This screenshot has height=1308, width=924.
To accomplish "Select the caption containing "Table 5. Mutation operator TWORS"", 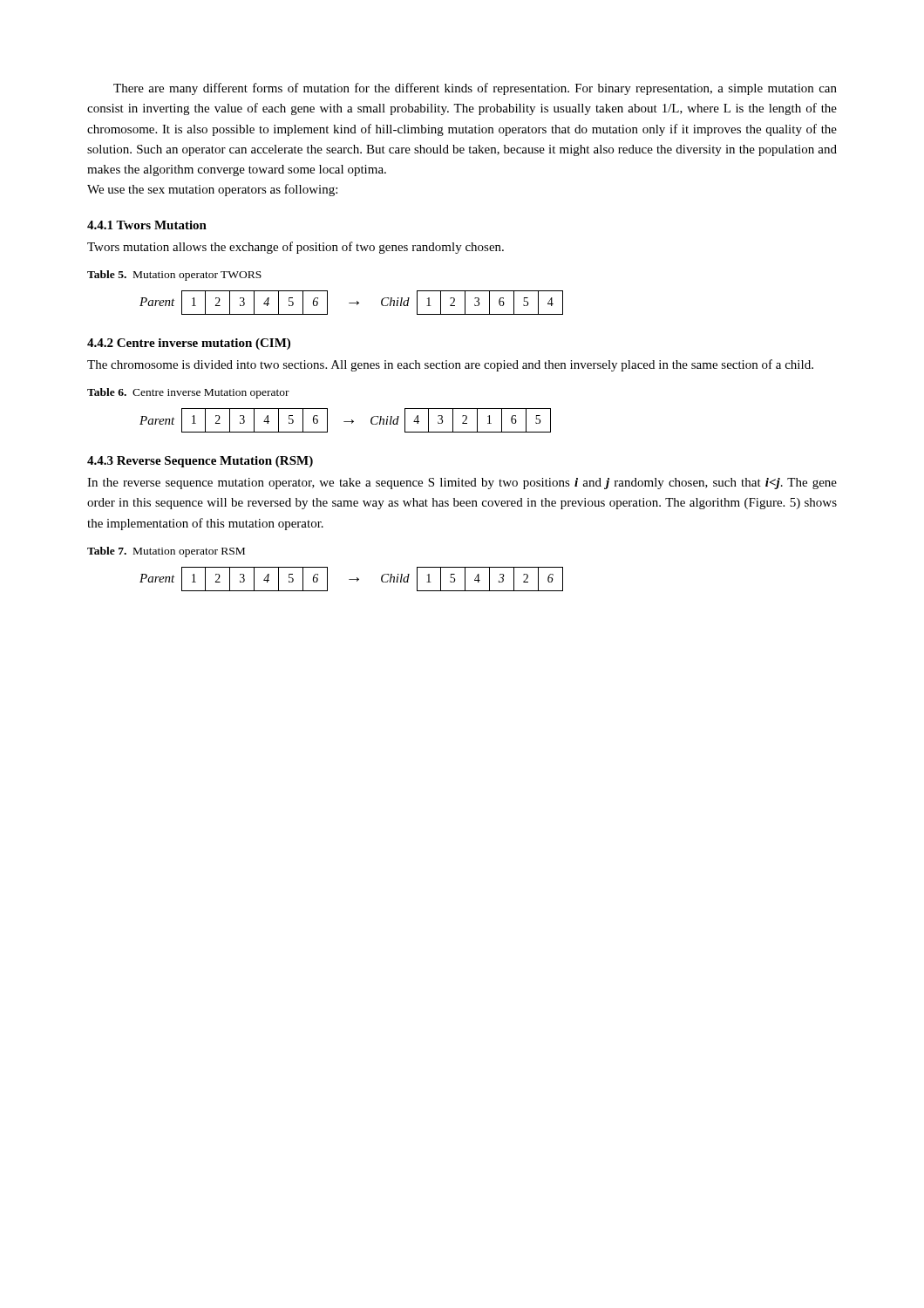I will tap(174, 274).
